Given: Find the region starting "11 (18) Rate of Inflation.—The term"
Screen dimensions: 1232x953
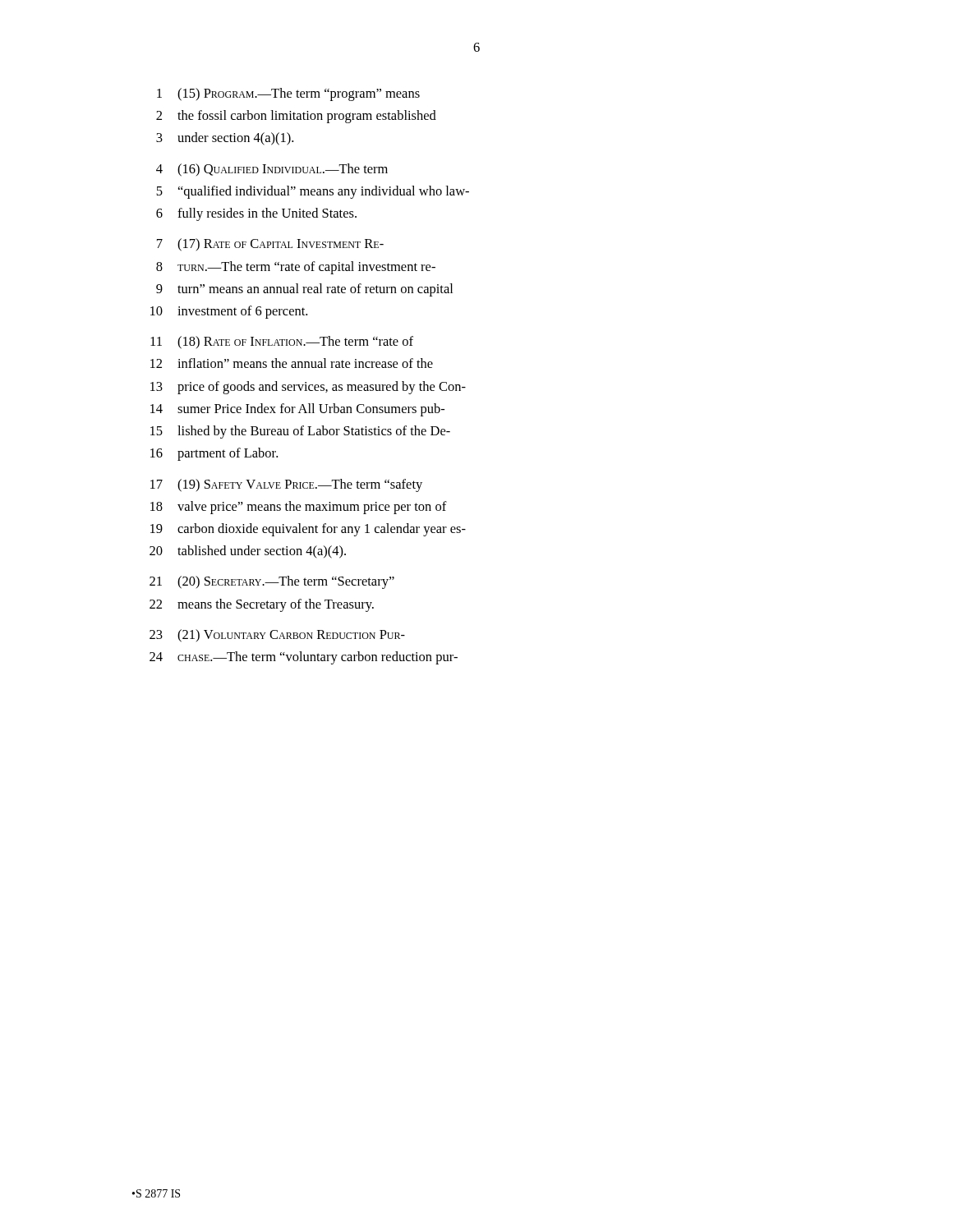Looking at the screenshot, I should coord(282,342).
